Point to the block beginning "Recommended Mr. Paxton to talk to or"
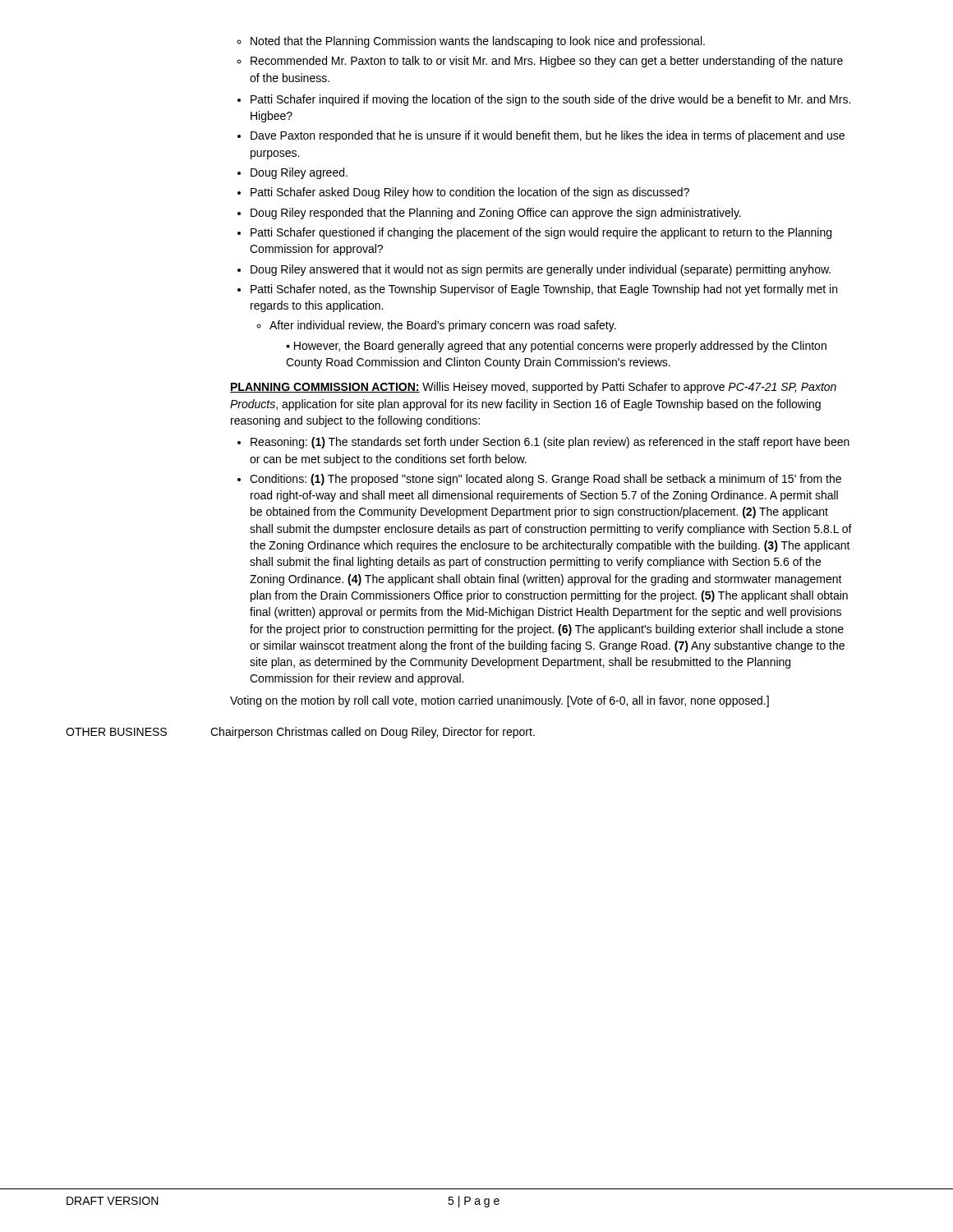Image resolution: width=953 pixels, height=1232 pixels. [546, 69]
